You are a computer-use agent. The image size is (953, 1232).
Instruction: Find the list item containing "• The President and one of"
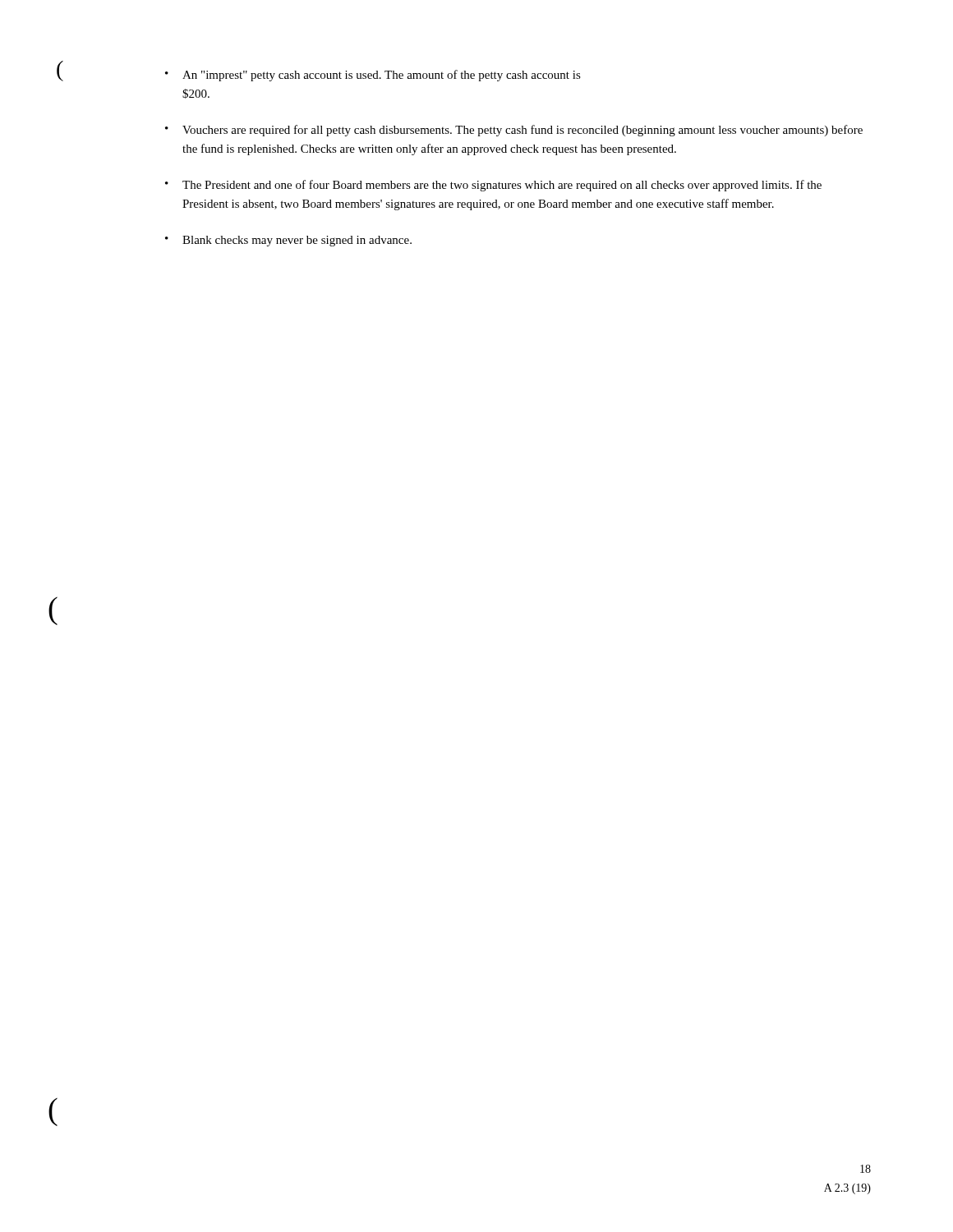point(518,194)
